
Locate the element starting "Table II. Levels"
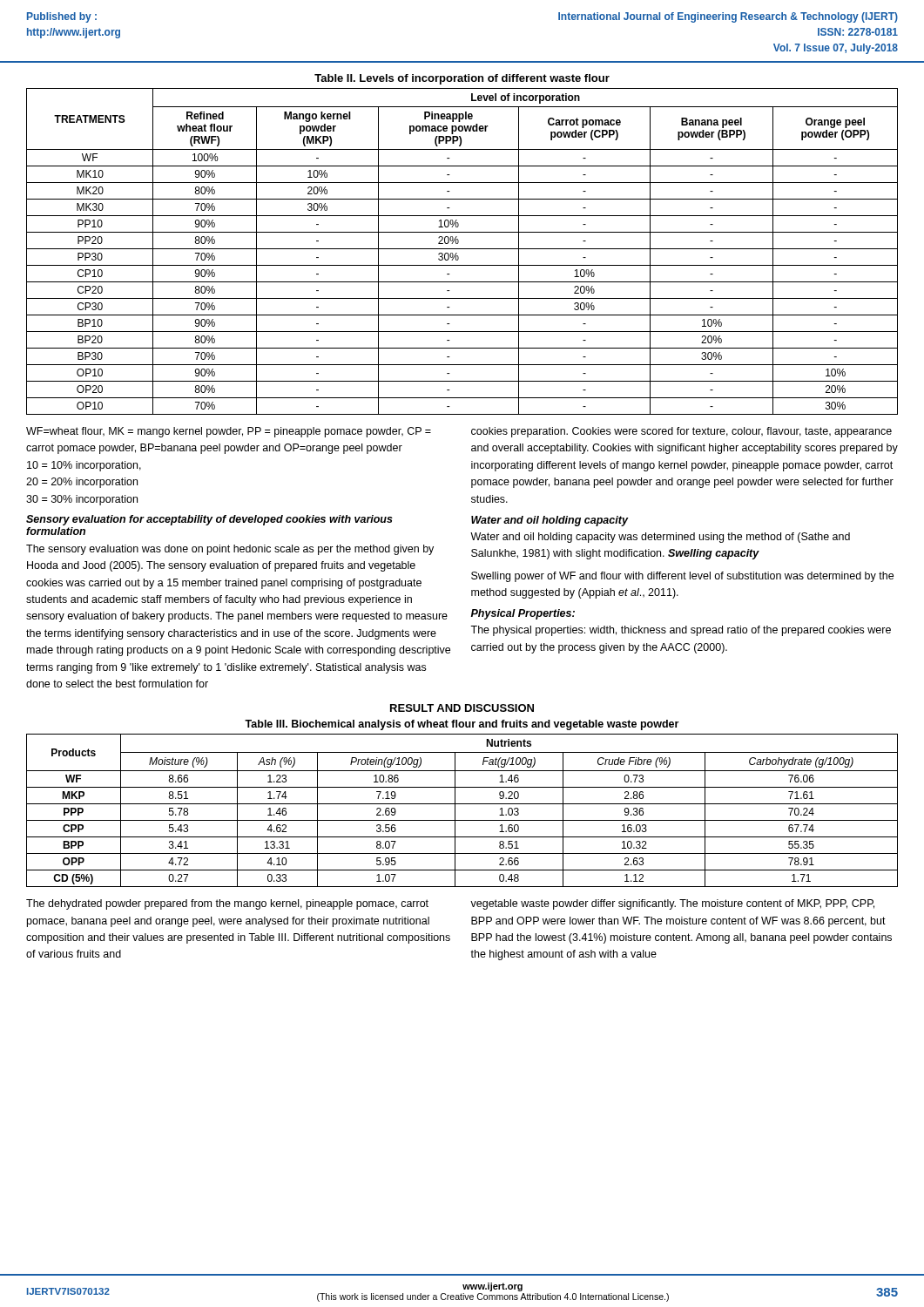click(462, 78)
